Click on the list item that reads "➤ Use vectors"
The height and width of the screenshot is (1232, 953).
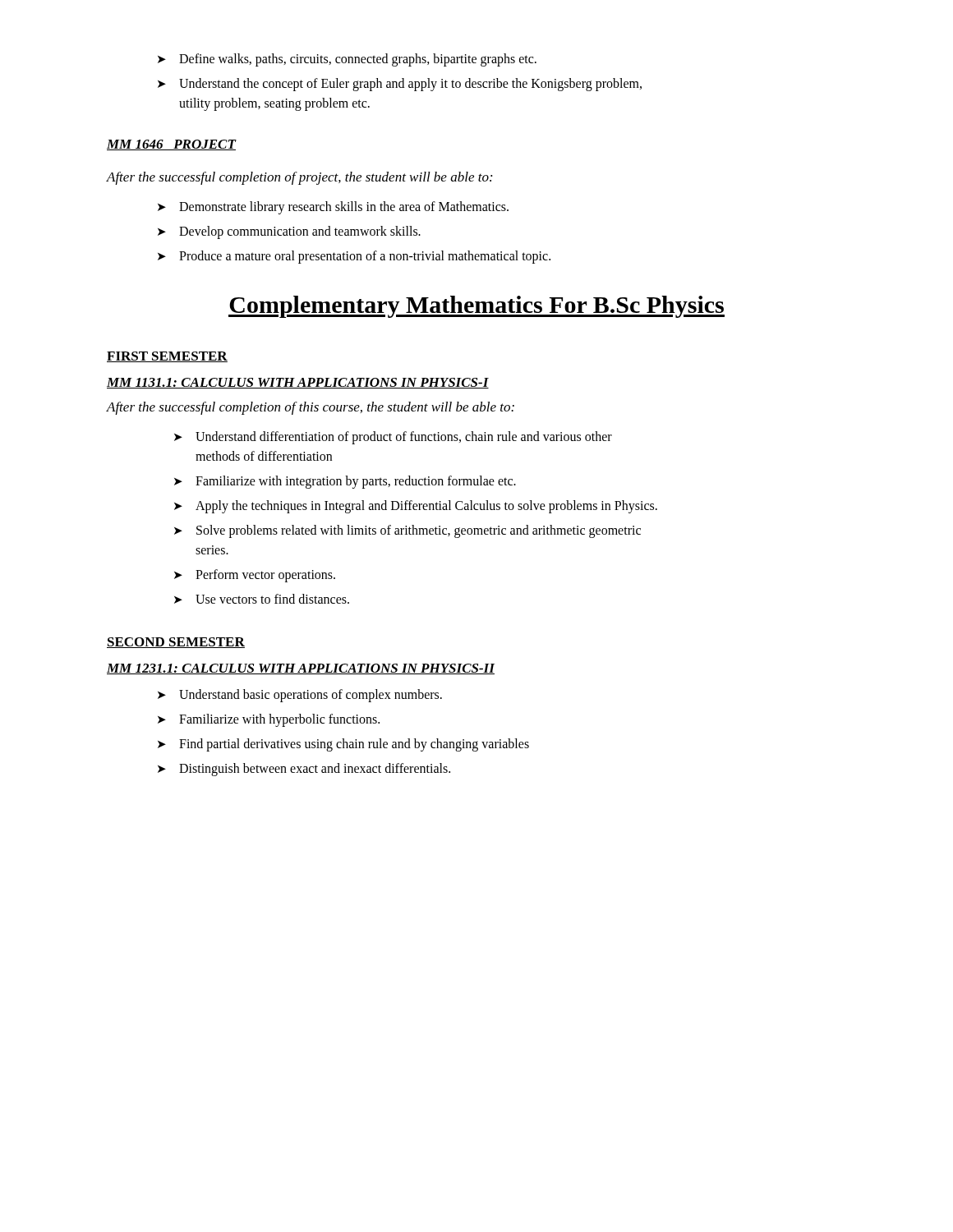(262, 599)
